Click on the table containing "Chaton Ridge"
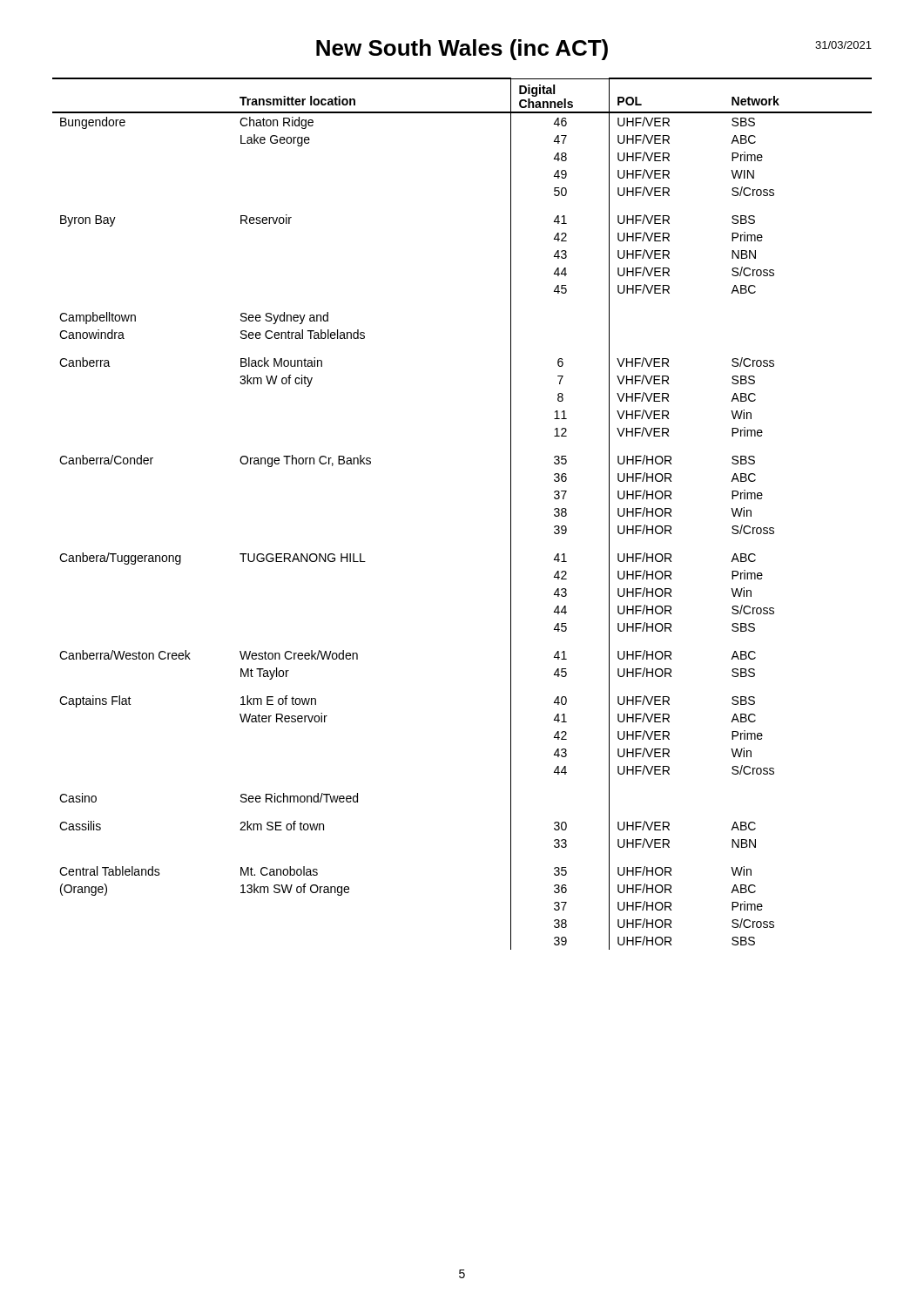 (462, 513)
